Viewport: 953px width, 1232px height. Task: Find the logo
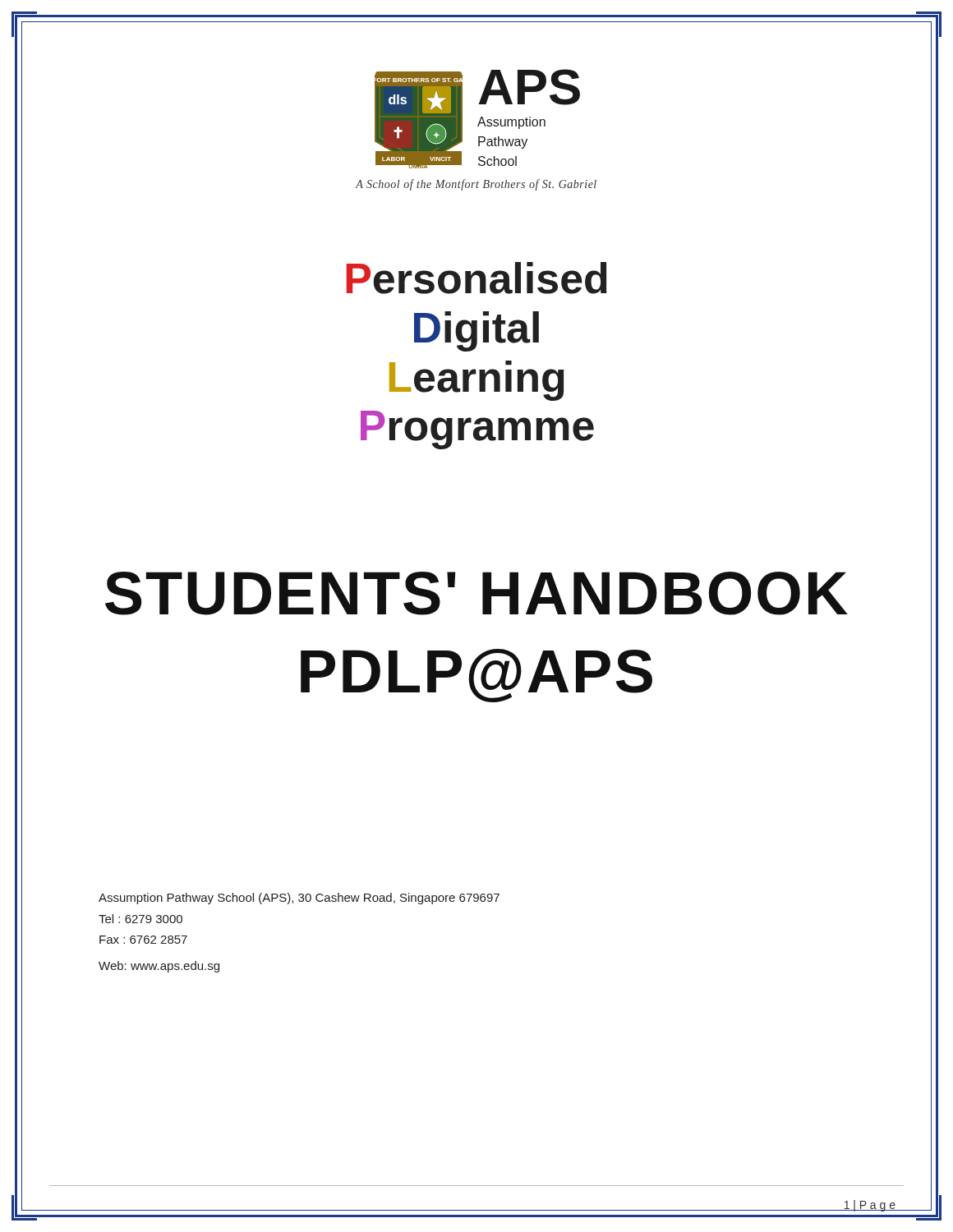pos(476,126)
